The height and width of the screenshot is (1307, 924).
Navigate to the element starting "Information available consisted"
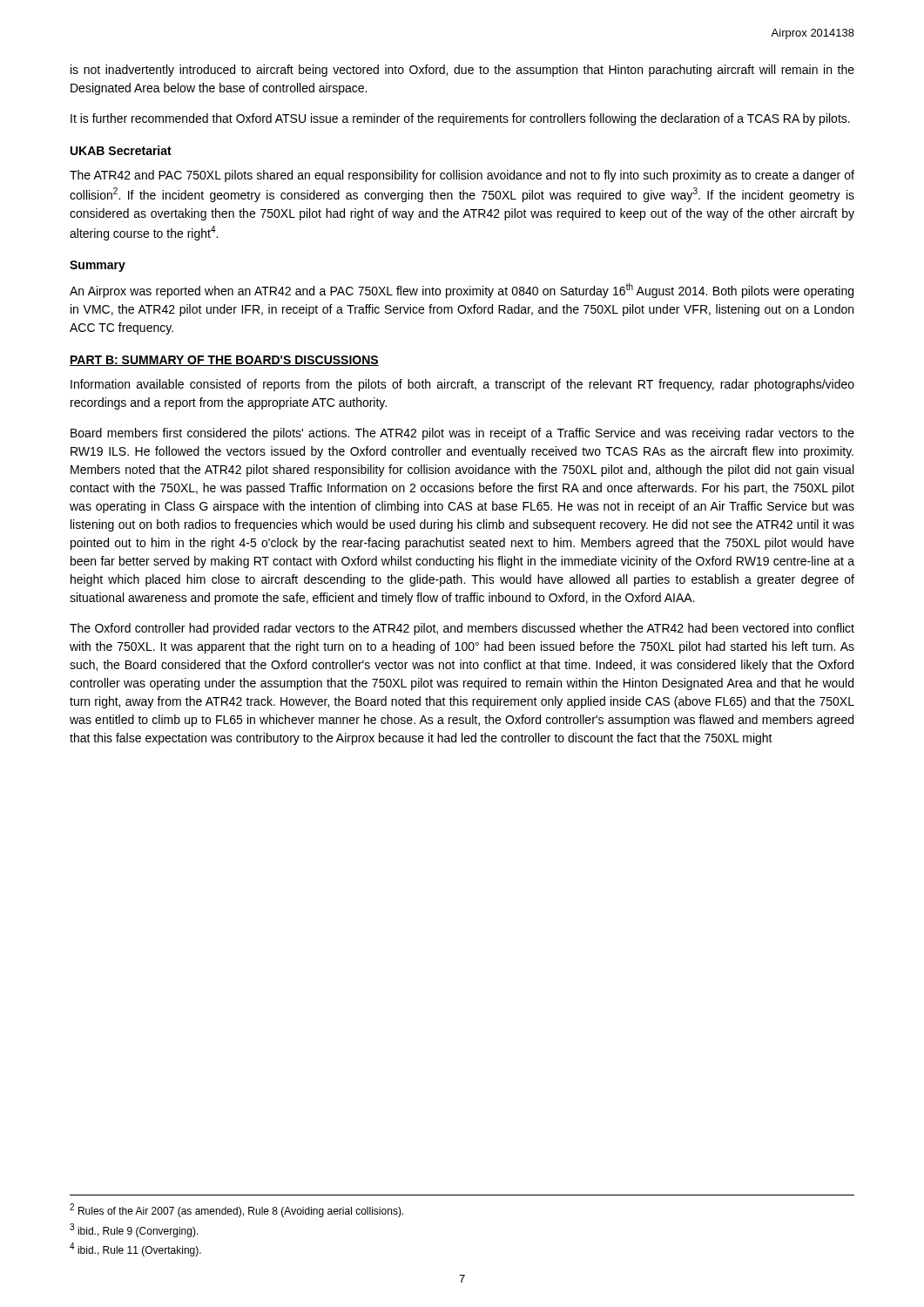[462, 393]
